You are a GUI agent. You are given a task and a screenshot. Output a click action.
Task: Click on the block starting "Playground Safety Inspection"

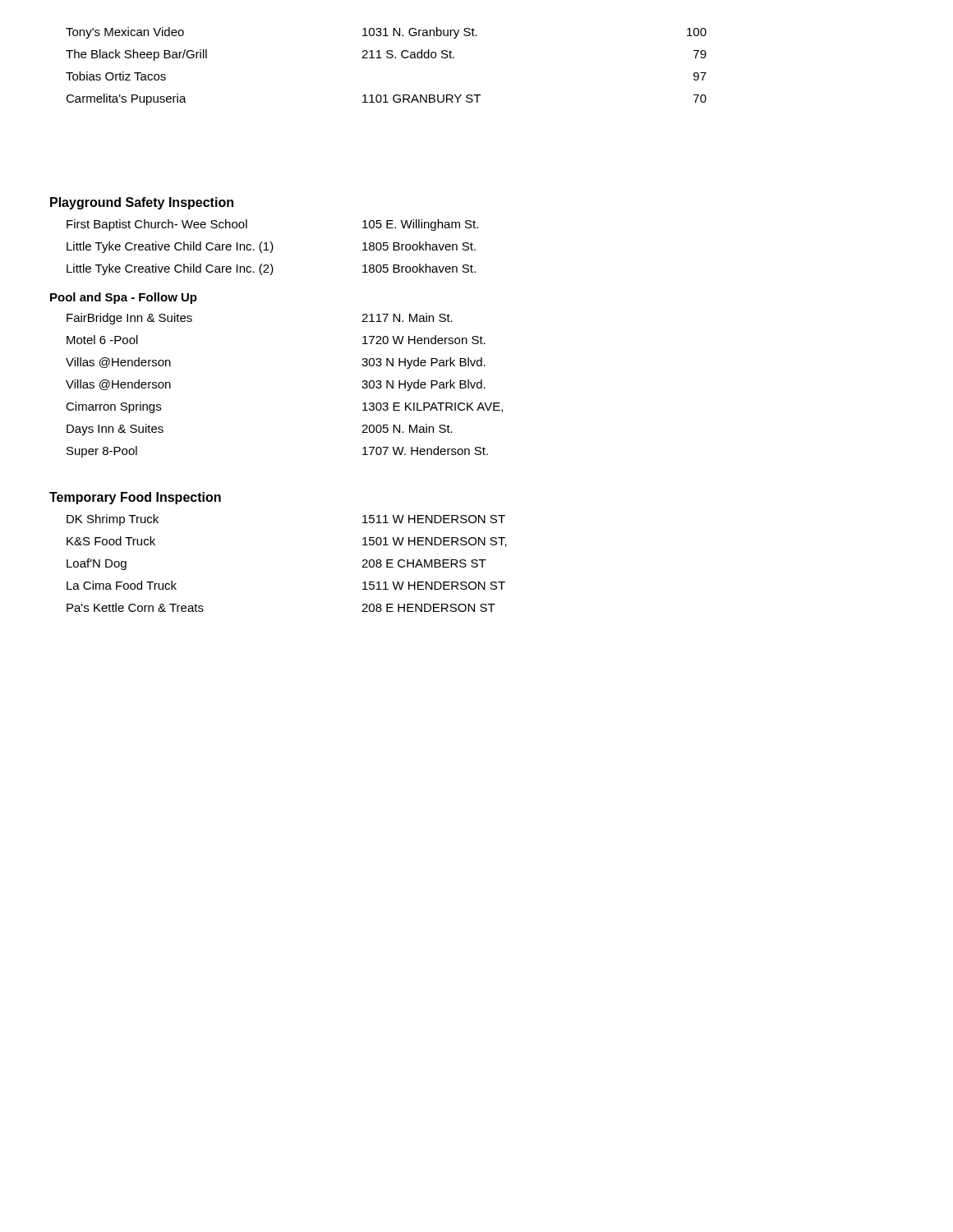142,202
